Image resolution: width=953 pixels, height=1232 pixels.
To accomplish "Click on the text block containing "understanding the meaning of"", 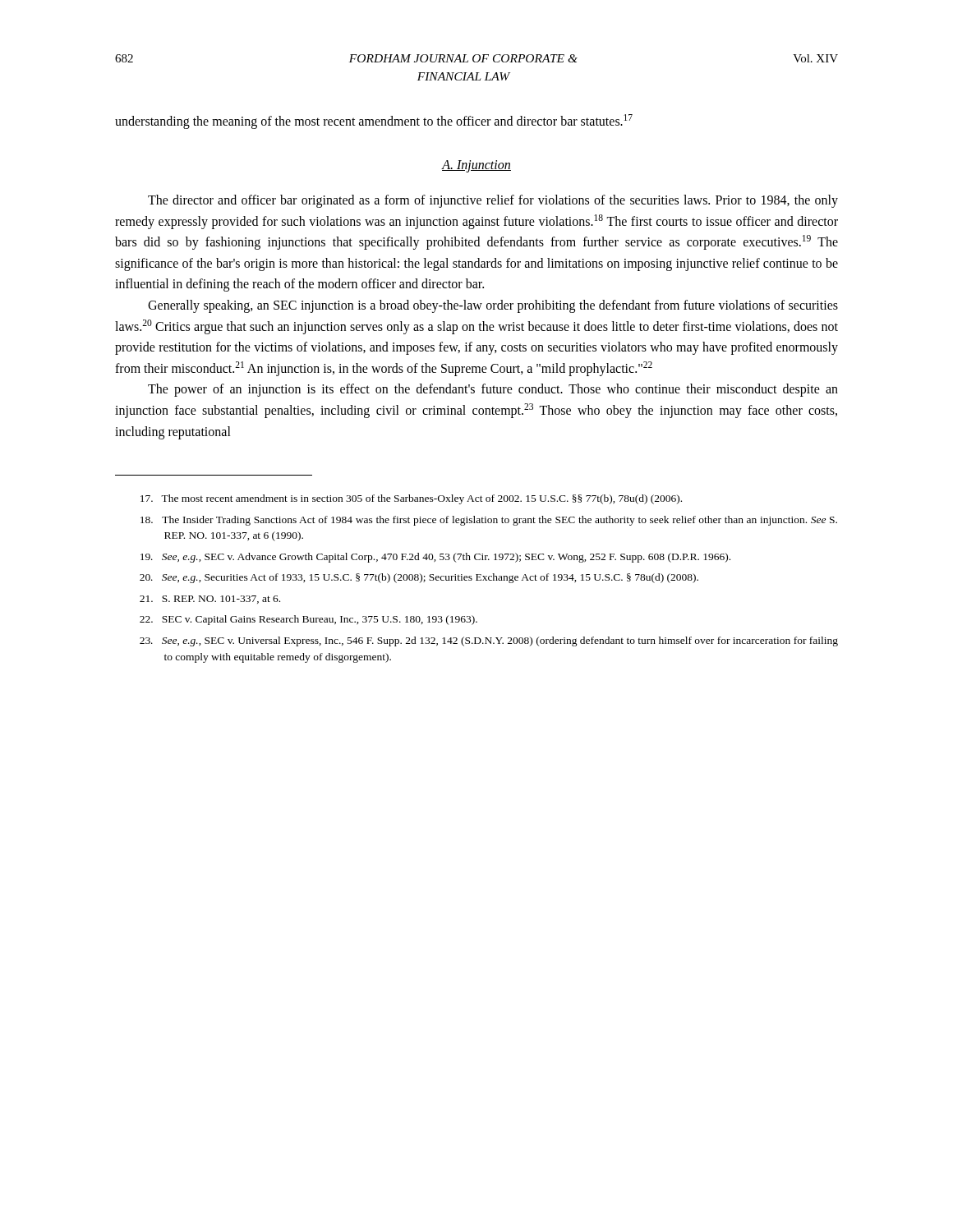I will (x=476, y=122).
